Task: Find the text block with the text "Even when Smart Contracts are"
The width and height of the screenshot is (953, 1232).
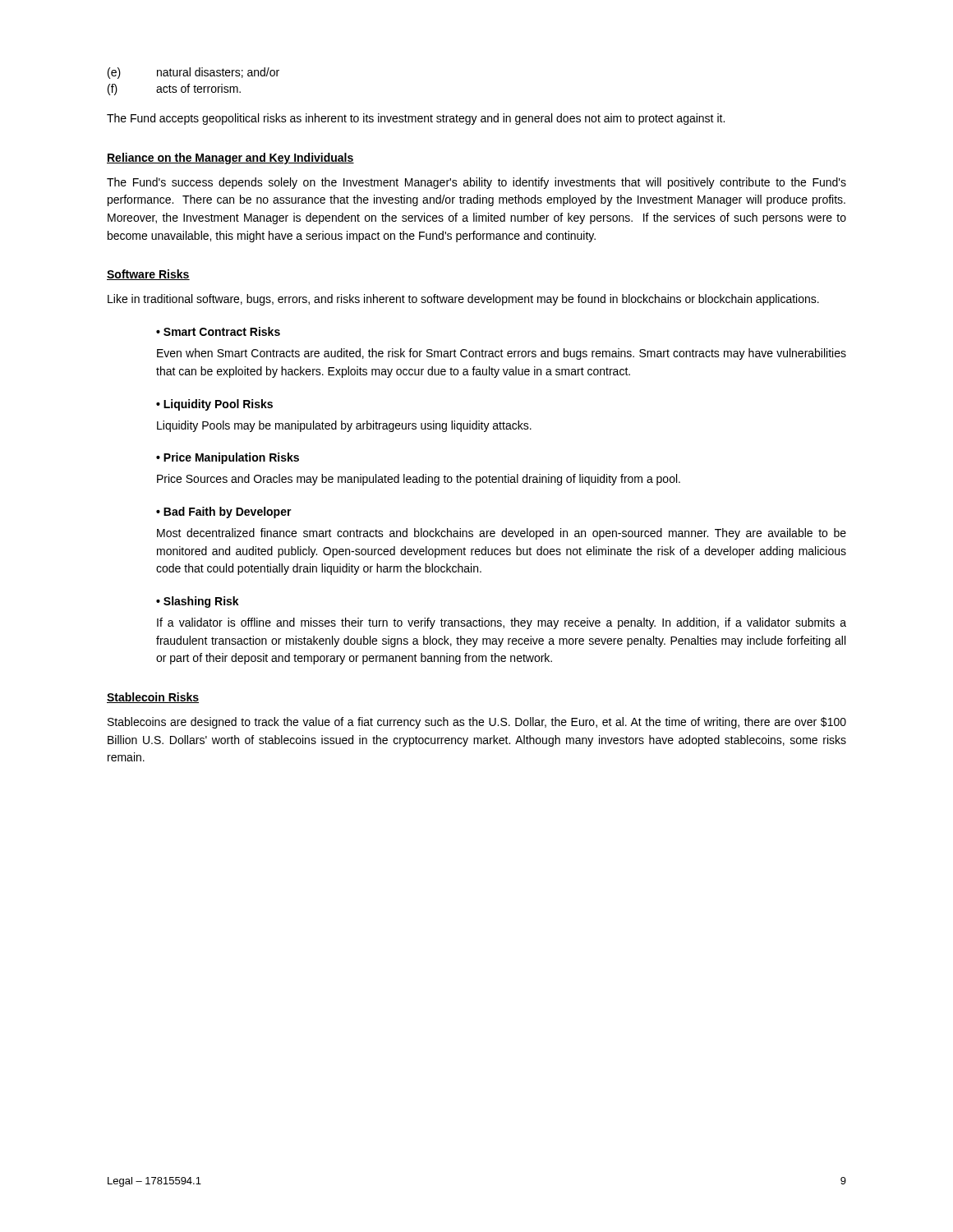Action: coord(501,362)
